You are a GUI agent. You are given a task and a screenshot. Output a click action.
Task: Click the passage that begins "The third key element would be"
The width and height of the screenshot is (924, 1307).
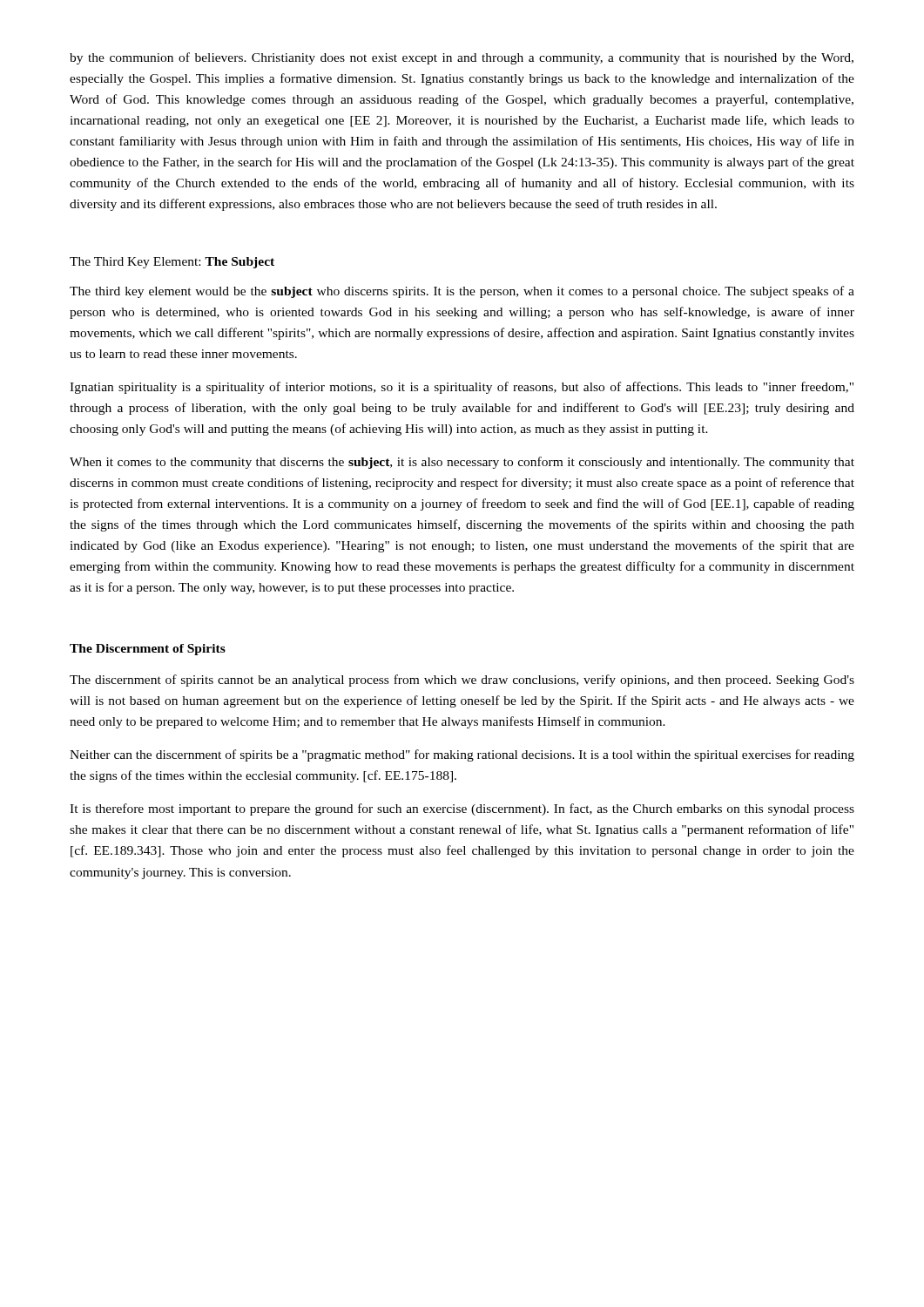pyautogui.click(x=462, y=323)
